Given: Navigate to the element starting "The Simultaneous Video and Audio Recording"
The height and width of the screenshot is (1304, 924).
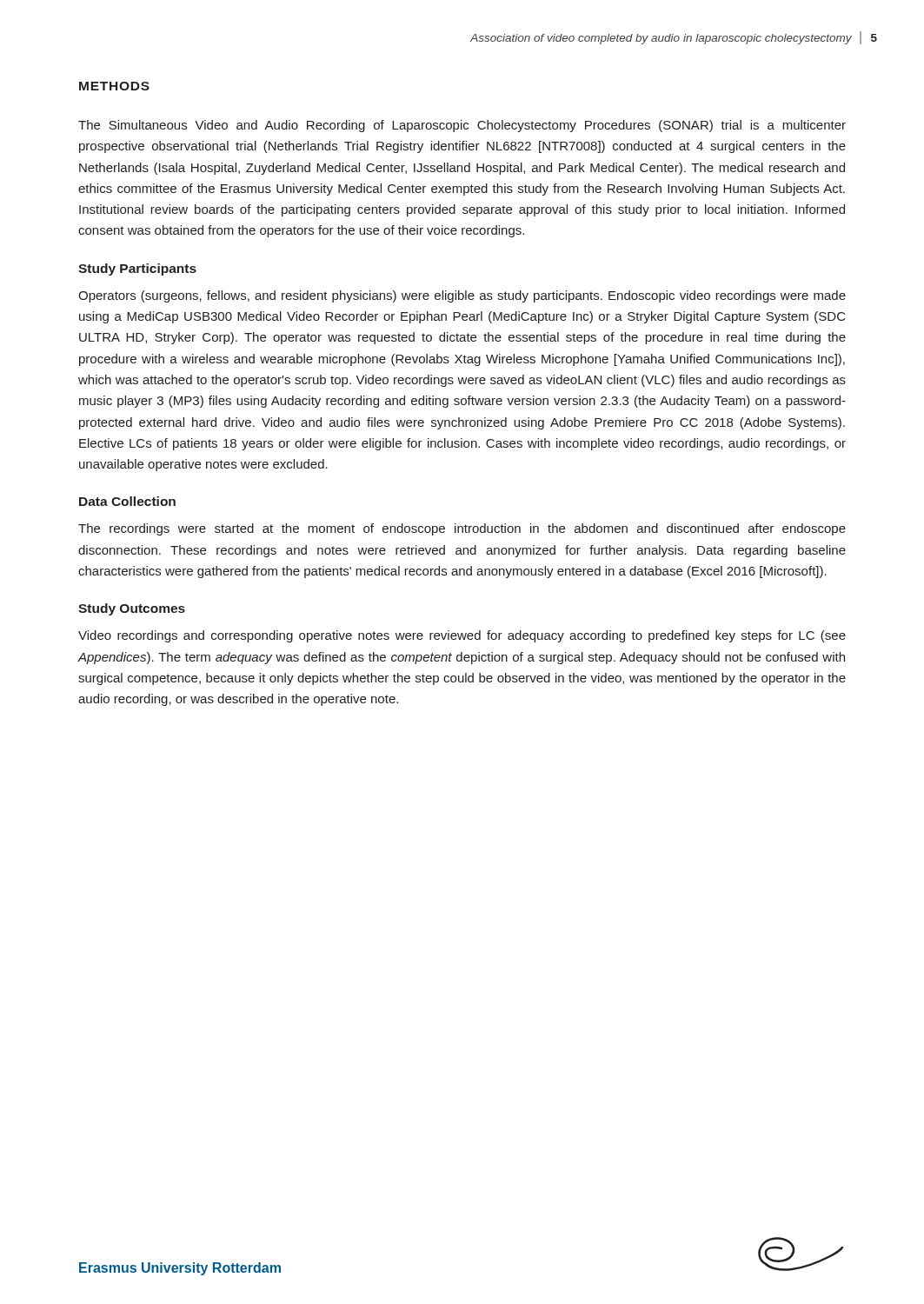Looking at the screenshot, I should [462, 178].
